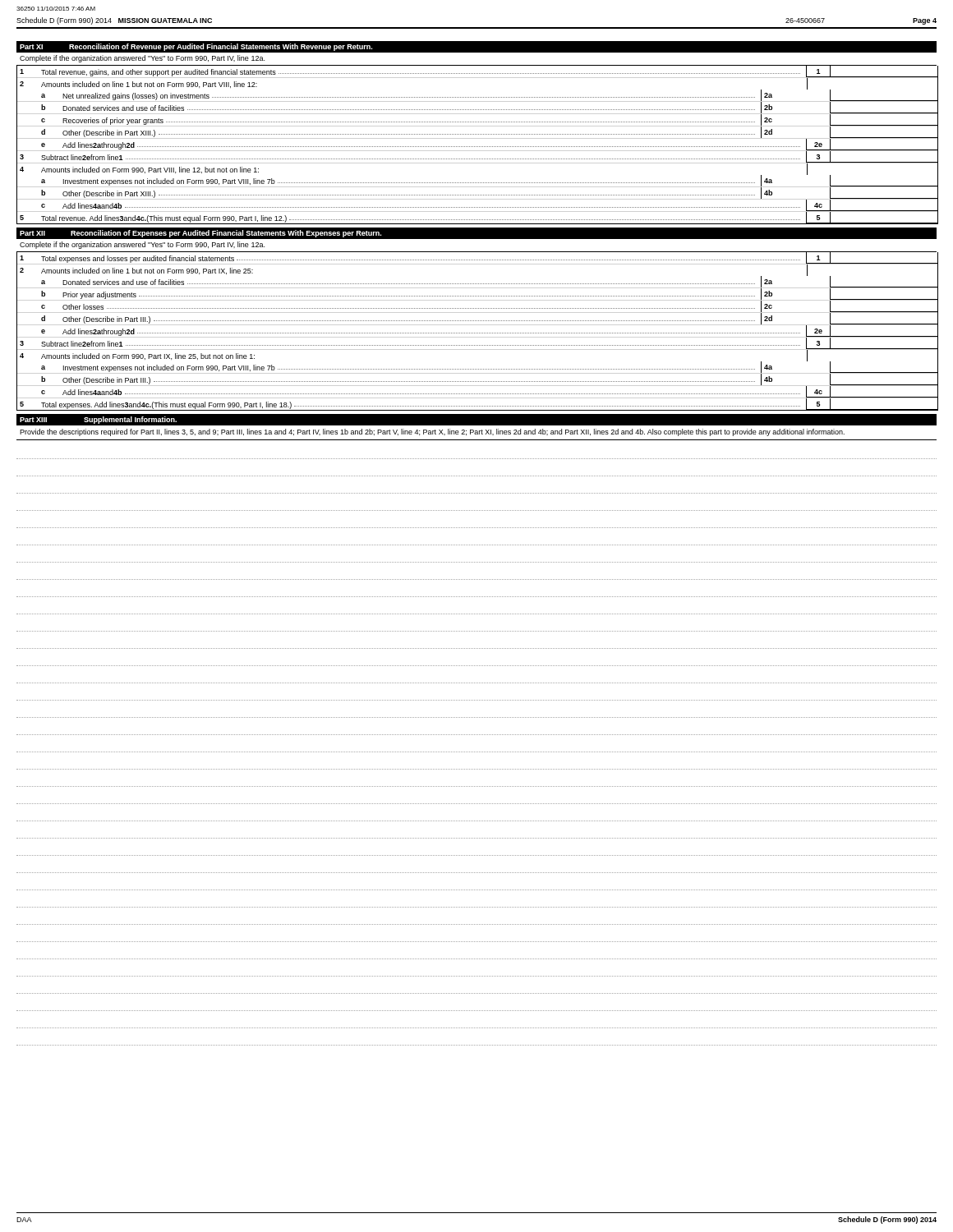This screenshot has width=953, height=1232.
Task: Click on the table containing "1 Total expenses and losses"
Action: tap(477, 331)
